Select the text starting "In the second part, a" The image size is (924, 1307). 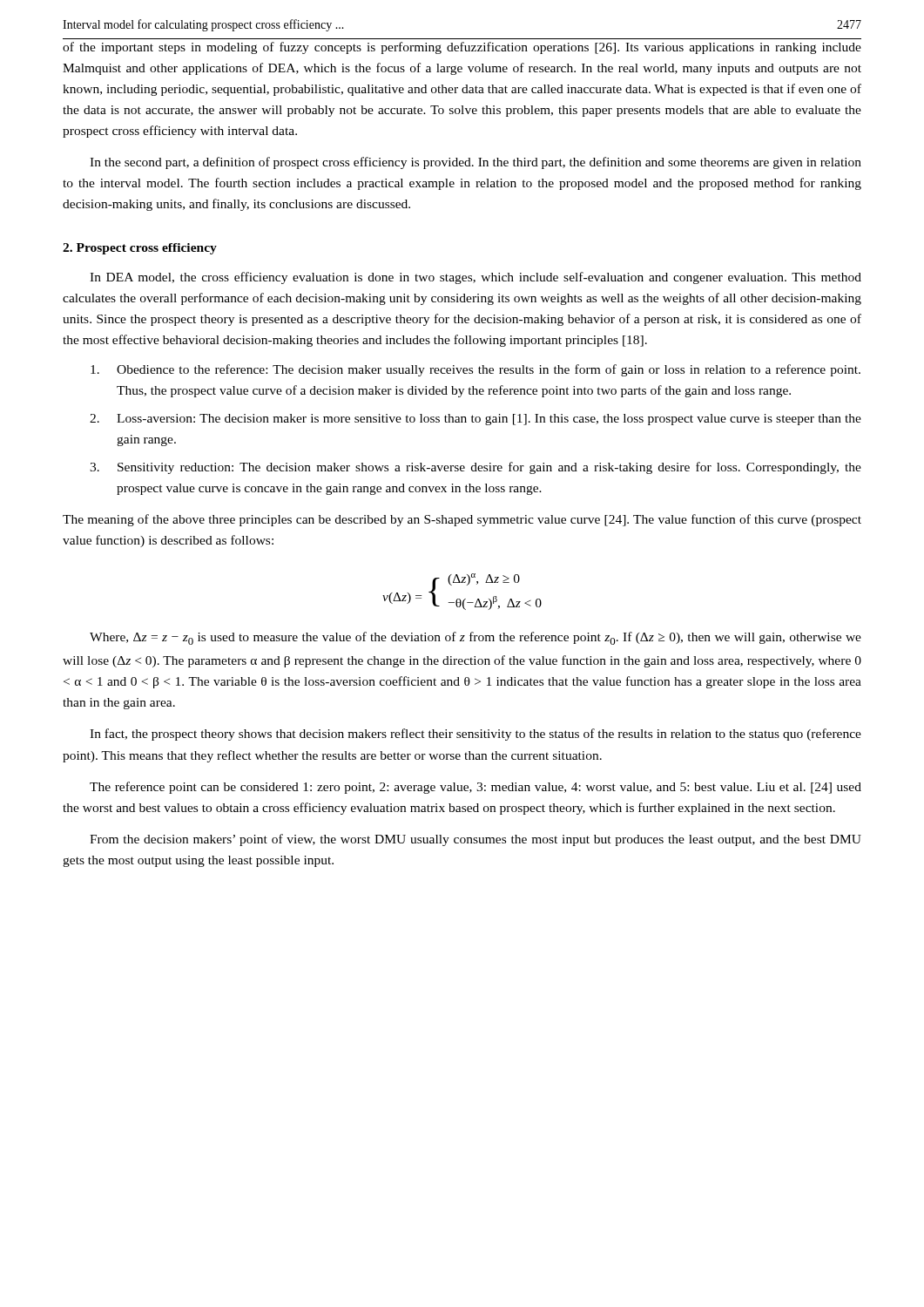(x=462, y=183)
